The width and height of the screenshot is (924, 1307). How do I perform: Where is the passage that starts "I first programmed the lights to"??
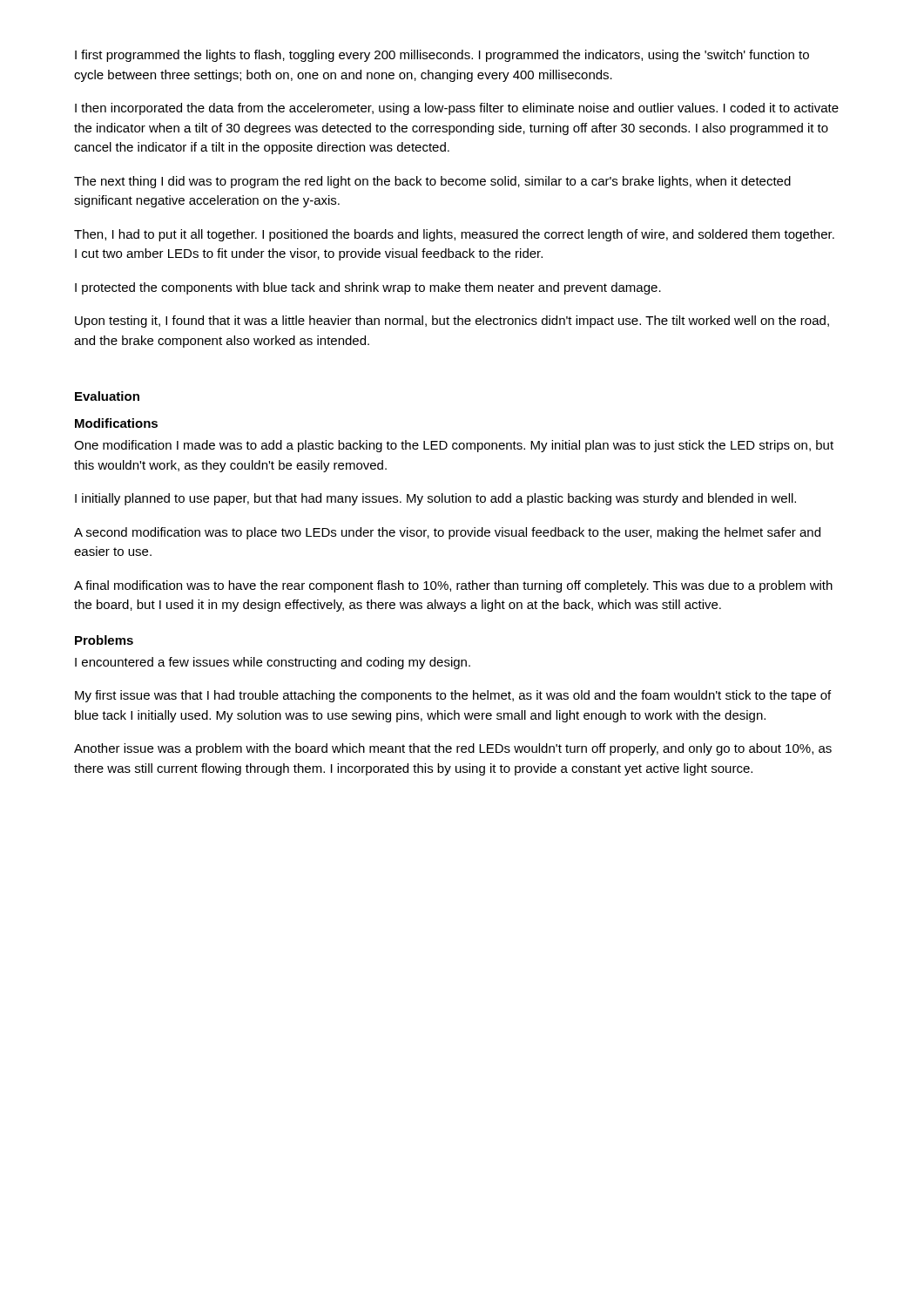[x=442, y=64]
